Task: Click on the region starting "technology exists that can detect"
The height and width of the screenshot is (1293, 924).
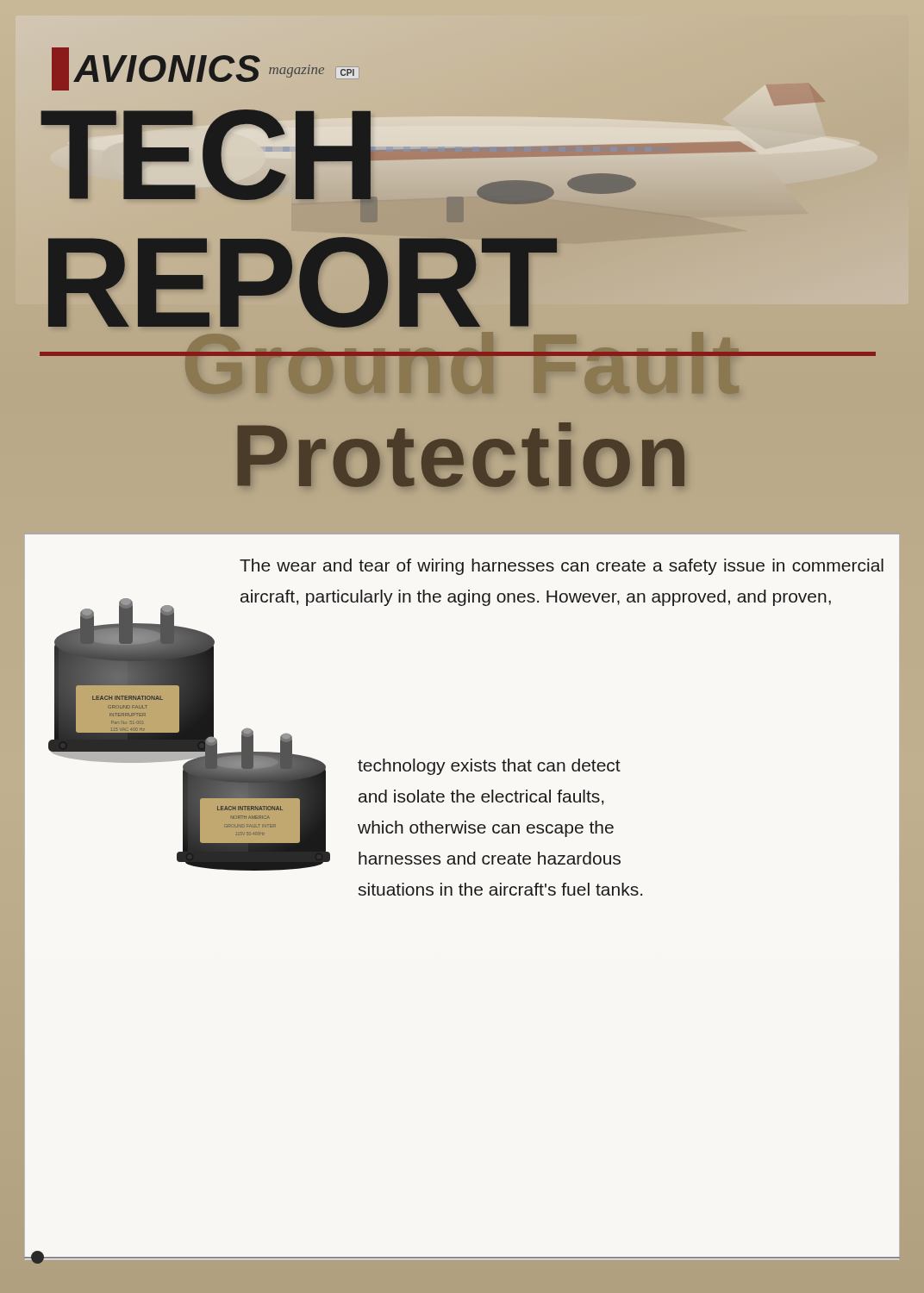Action: tap(501, 827)
